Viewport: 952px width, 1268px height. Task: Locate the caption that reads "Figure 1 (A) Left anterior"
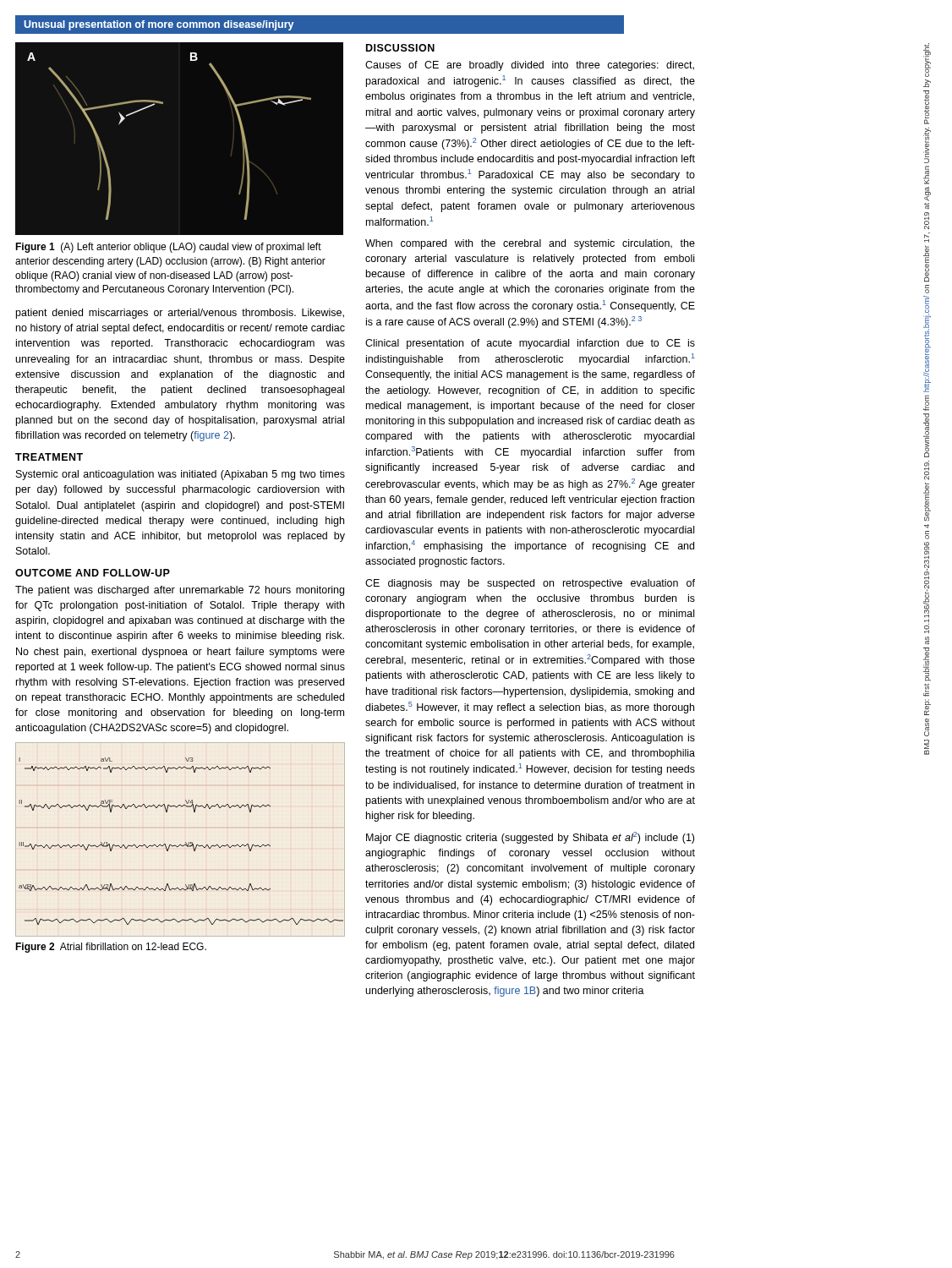(170, 268)
